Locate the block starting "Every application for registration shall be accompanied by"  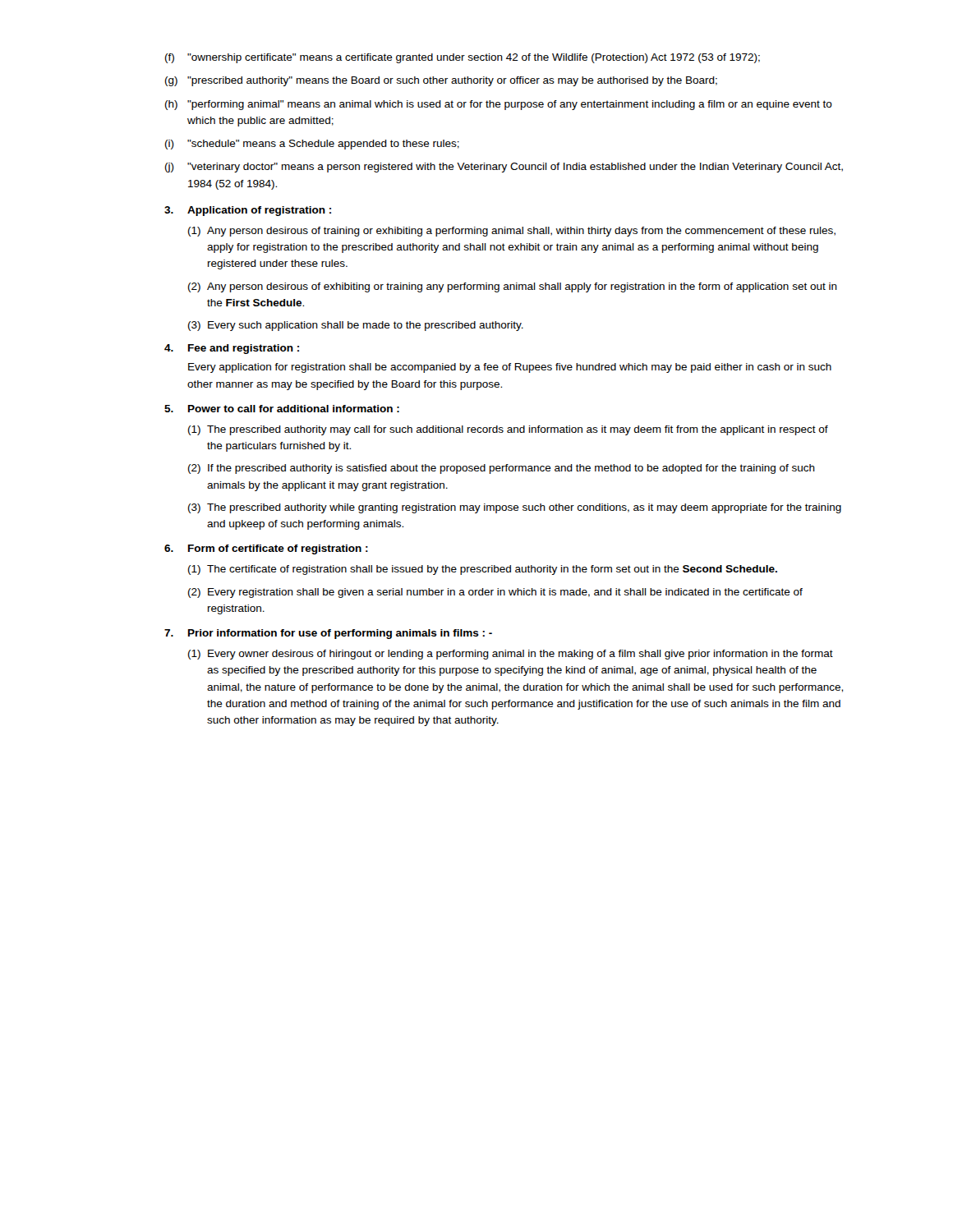tap(509, 375)
